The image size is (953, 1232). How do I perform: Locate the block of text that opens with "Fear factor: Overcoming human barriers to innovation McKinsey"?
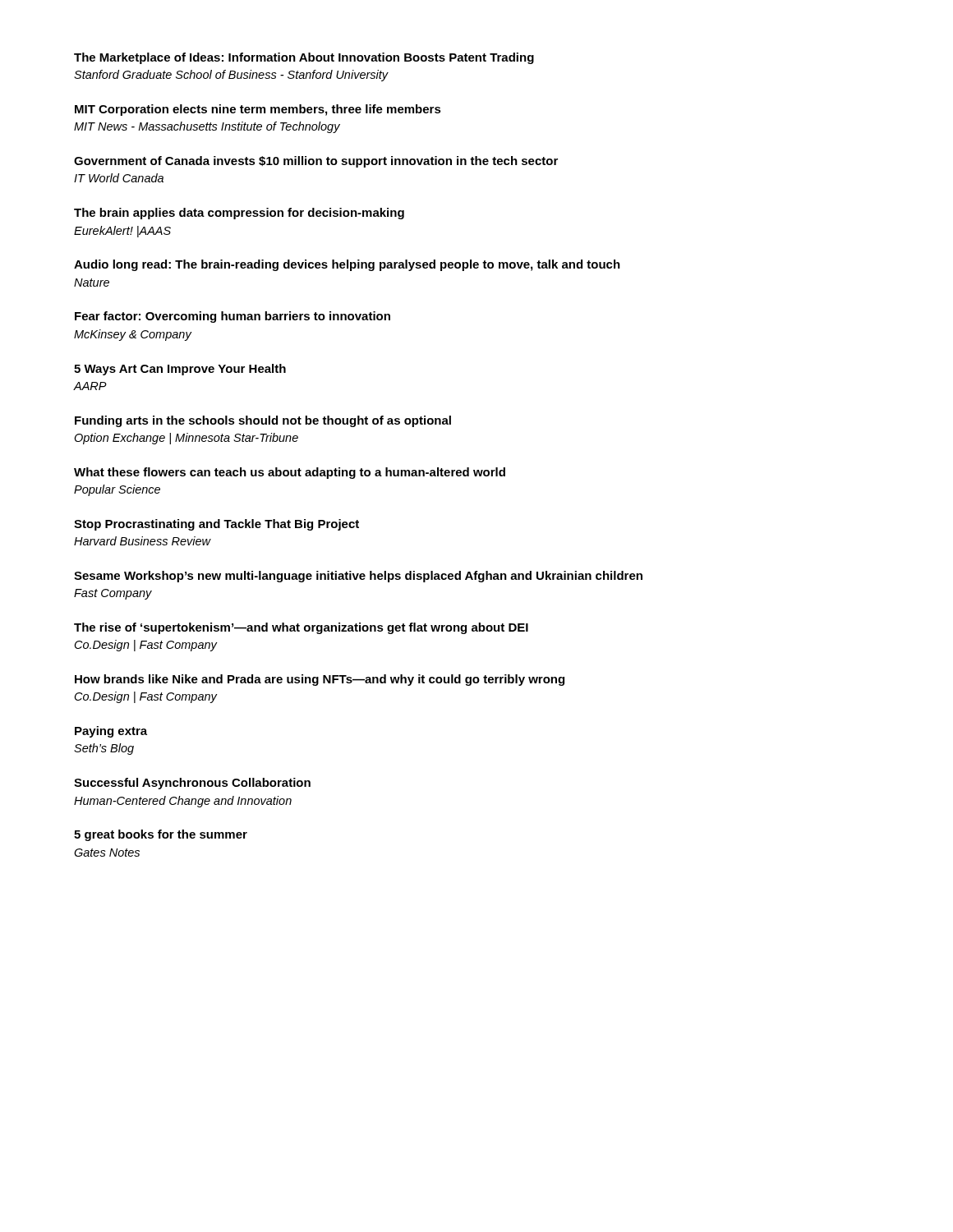pos(232,317)
